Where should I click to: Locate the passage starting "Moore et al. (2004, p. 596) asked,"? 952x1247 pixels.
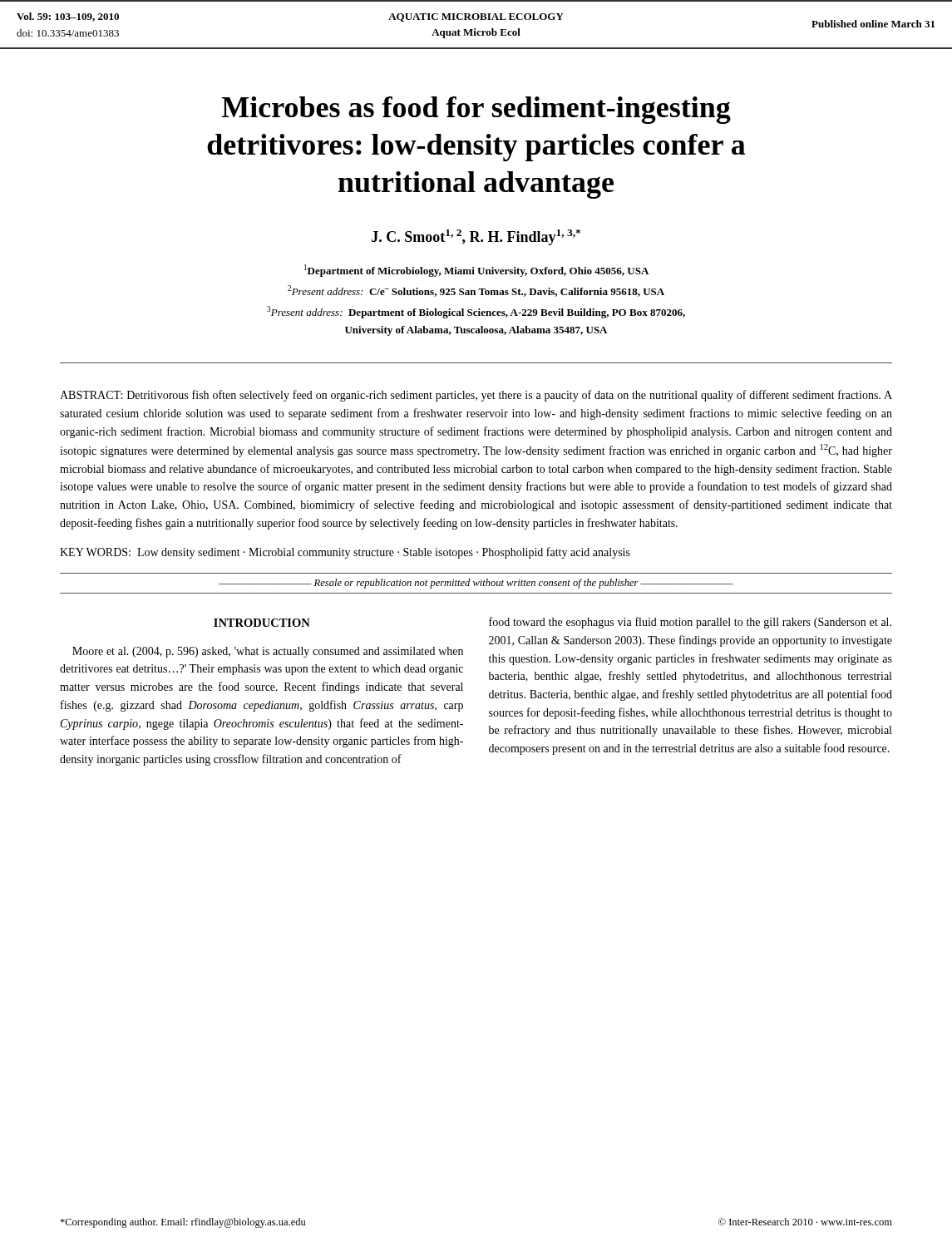[x=262, y=705]
